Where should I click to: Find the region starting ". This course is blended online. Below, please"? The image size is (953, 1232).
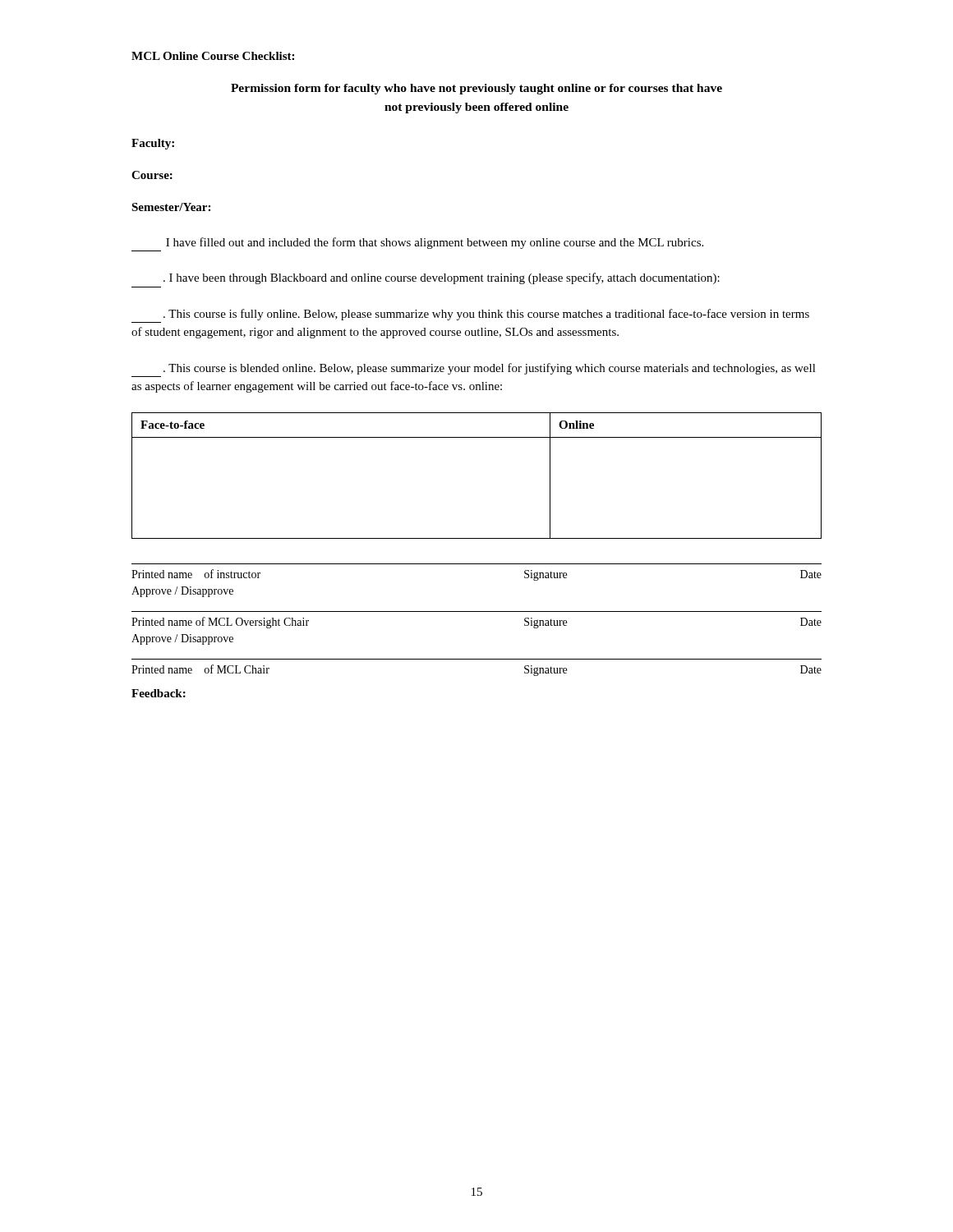point(474,375)
